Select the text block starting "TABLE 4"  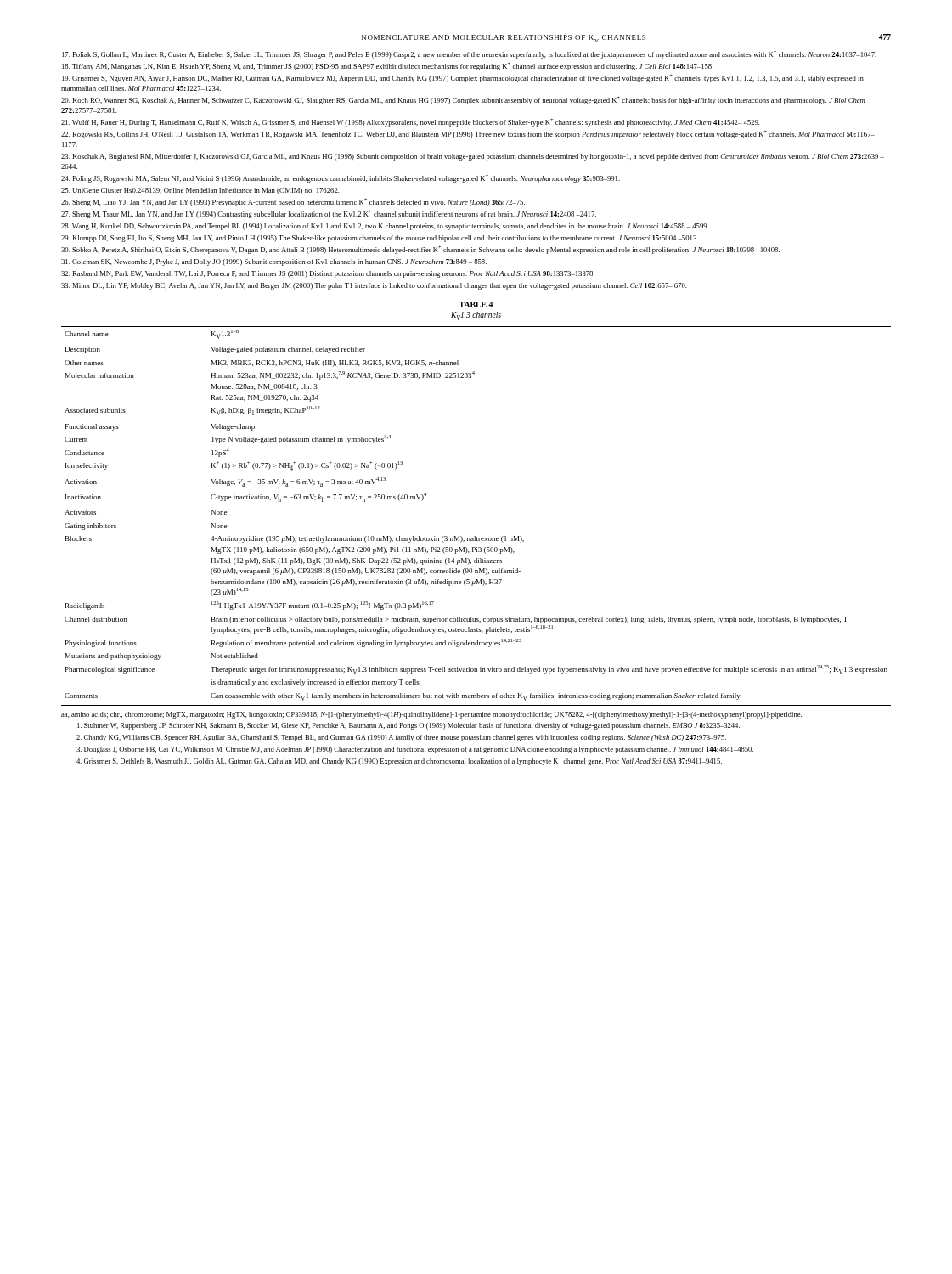click(x=476, y=305)
